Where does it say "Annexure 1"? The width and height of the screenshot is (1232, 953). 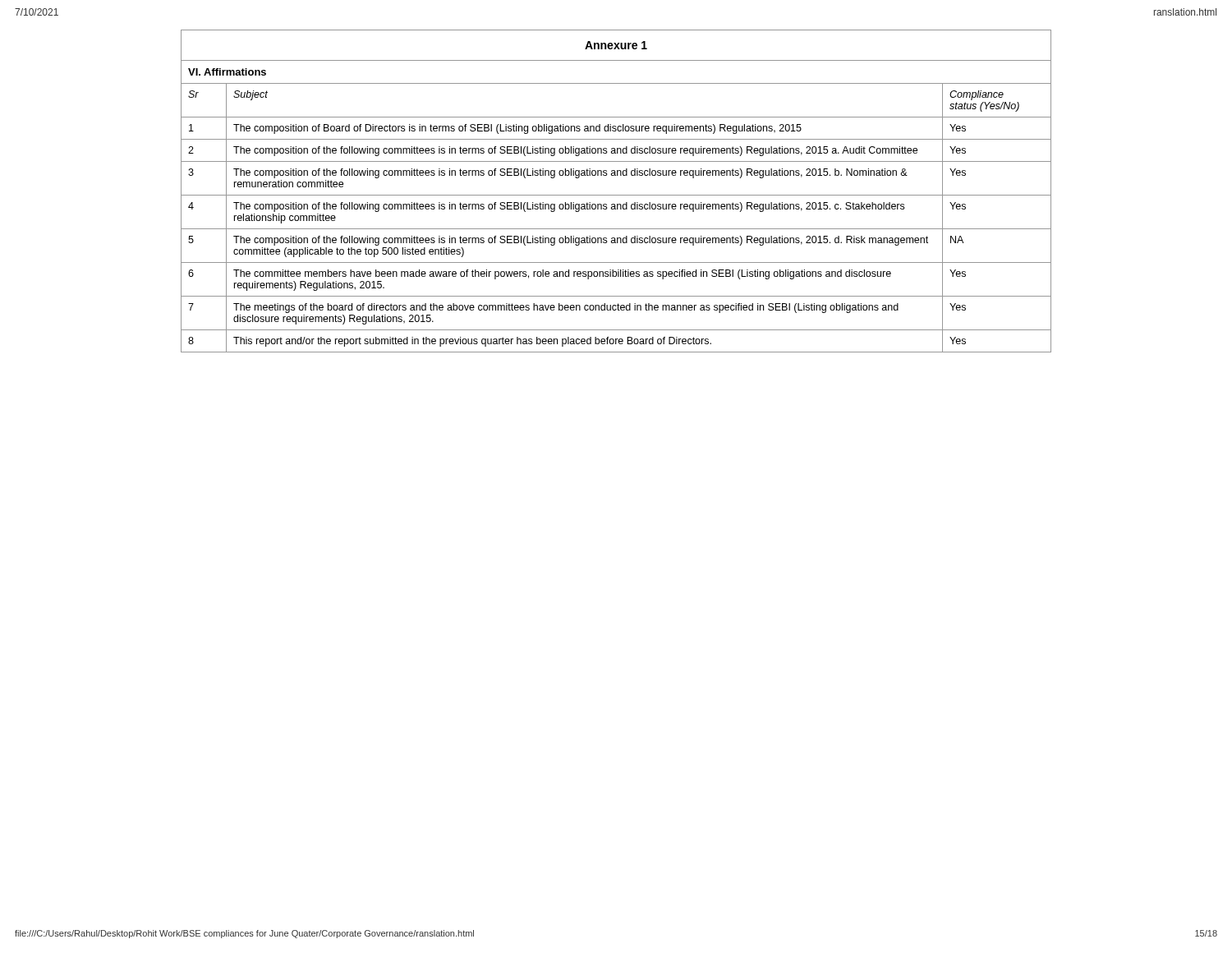point(616,45)
